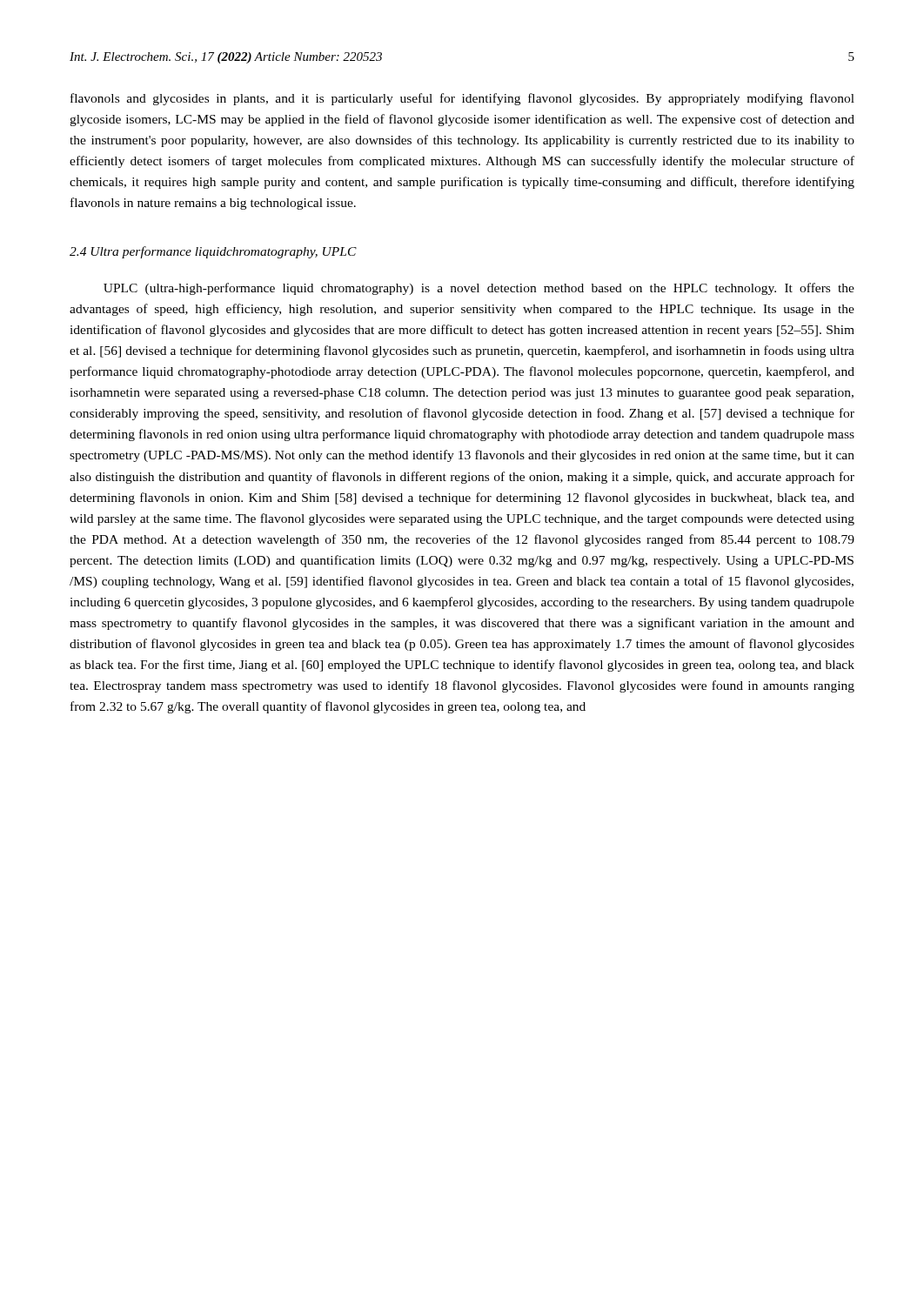924x1305 pixels.
Task: Click on the section header that says "2.4 Ultra performance"
Action: tap(213, 251)
